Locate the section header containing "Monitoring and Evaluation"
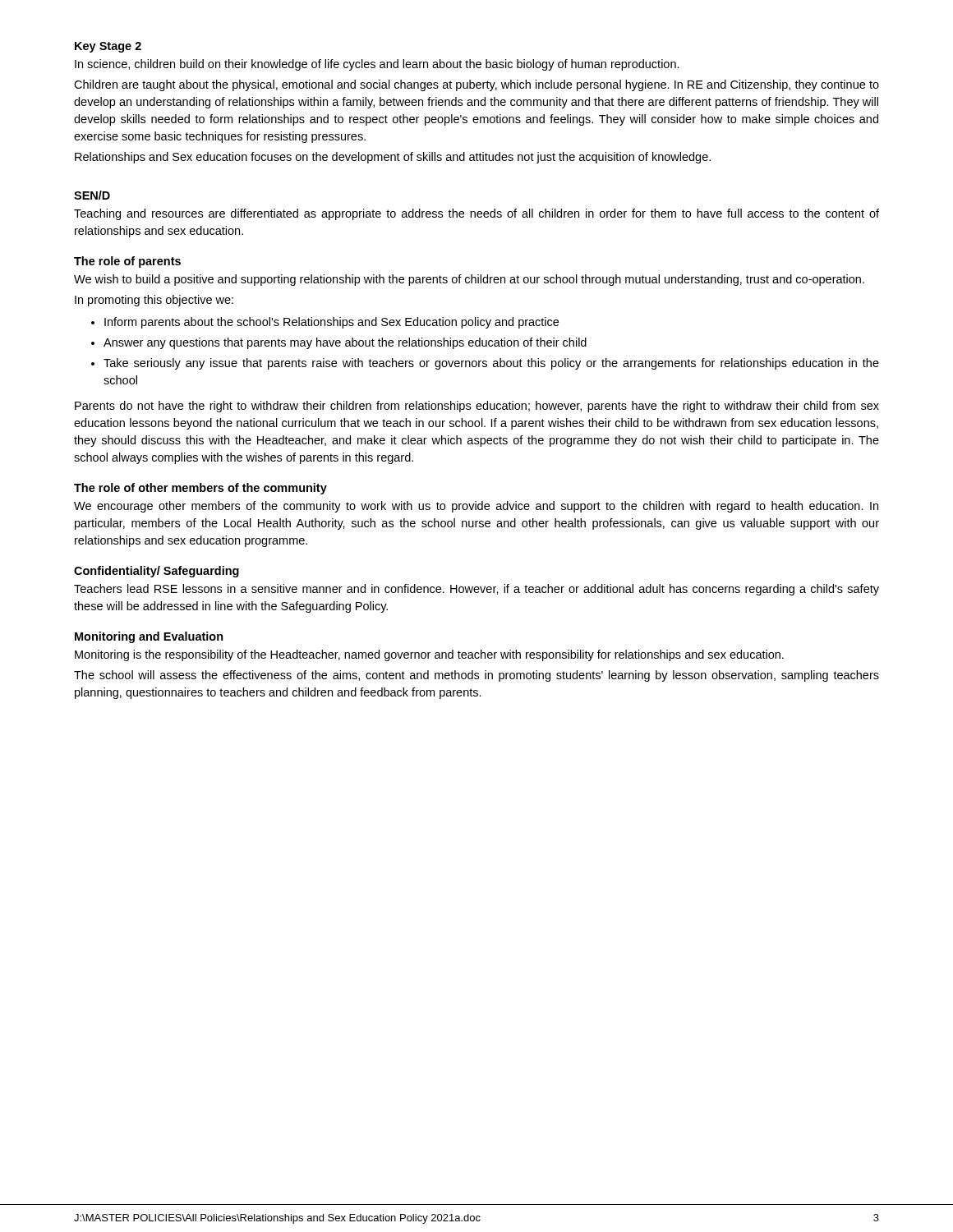The width and height of the screenshot is (953, 1232). coord(149,637)
